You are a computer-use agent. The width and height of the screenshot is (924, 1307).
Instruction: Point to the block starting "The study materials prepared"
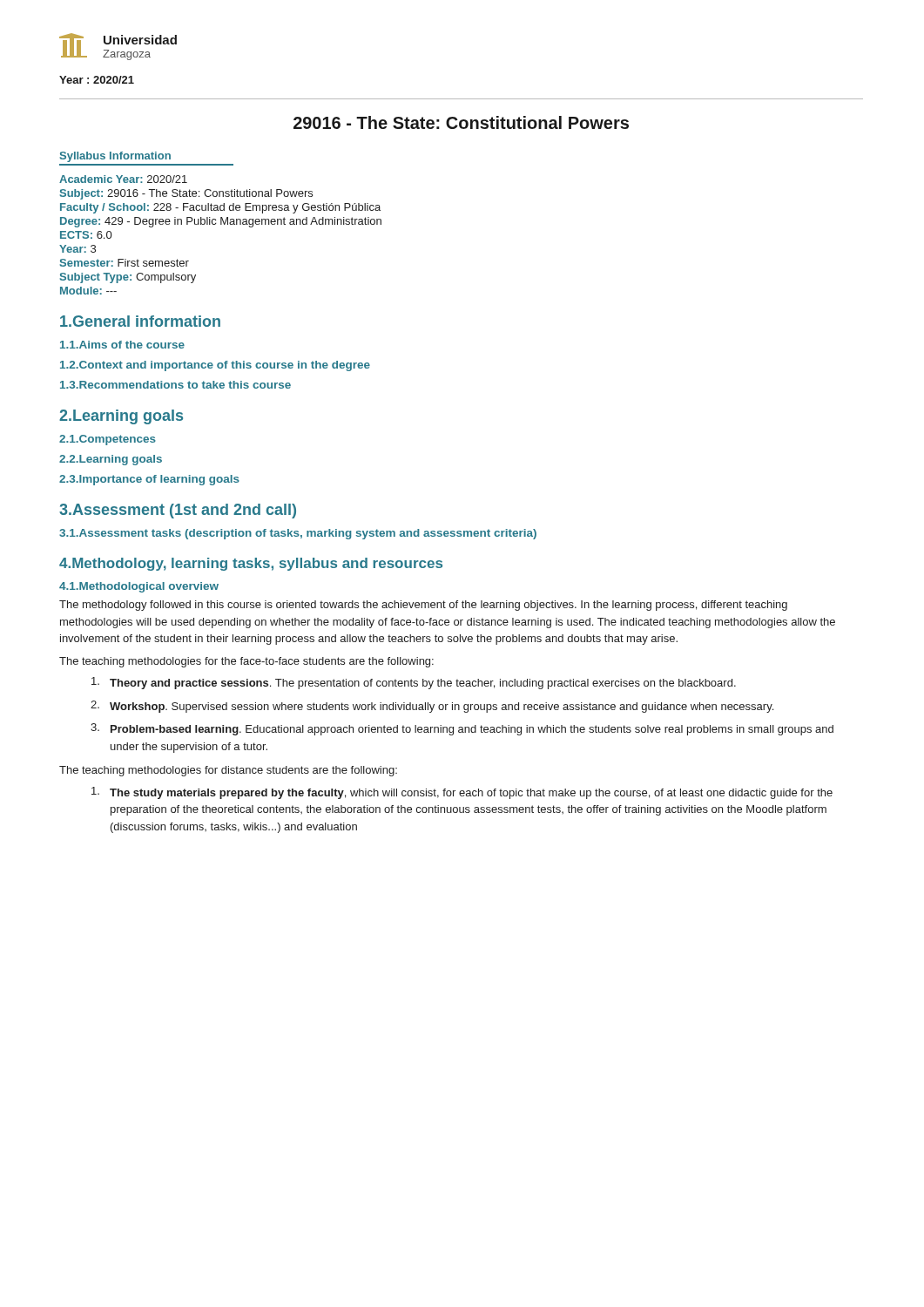coord(477,809)
